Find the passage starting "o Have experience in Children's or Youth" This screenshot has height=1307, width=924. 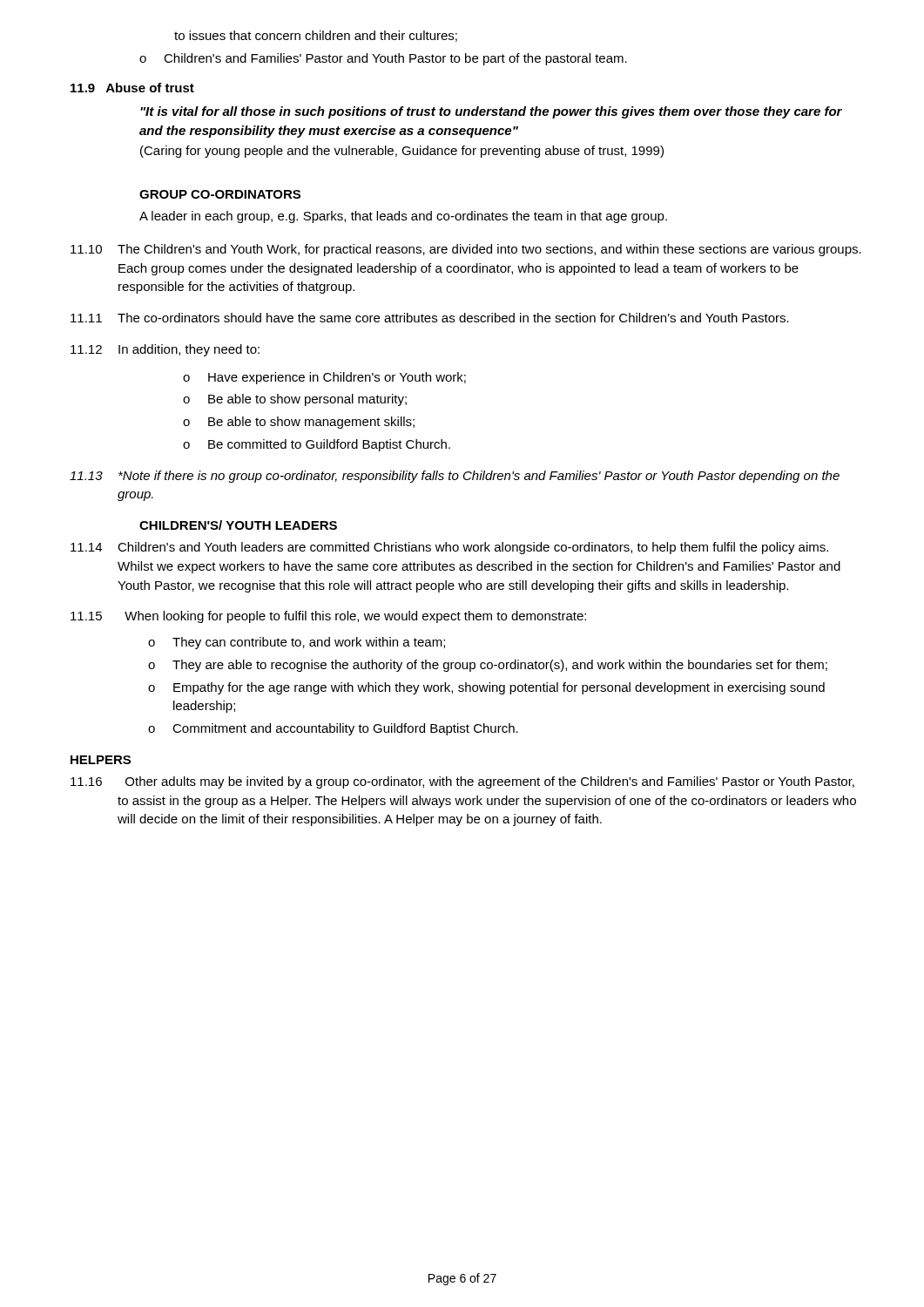[325, 377]
